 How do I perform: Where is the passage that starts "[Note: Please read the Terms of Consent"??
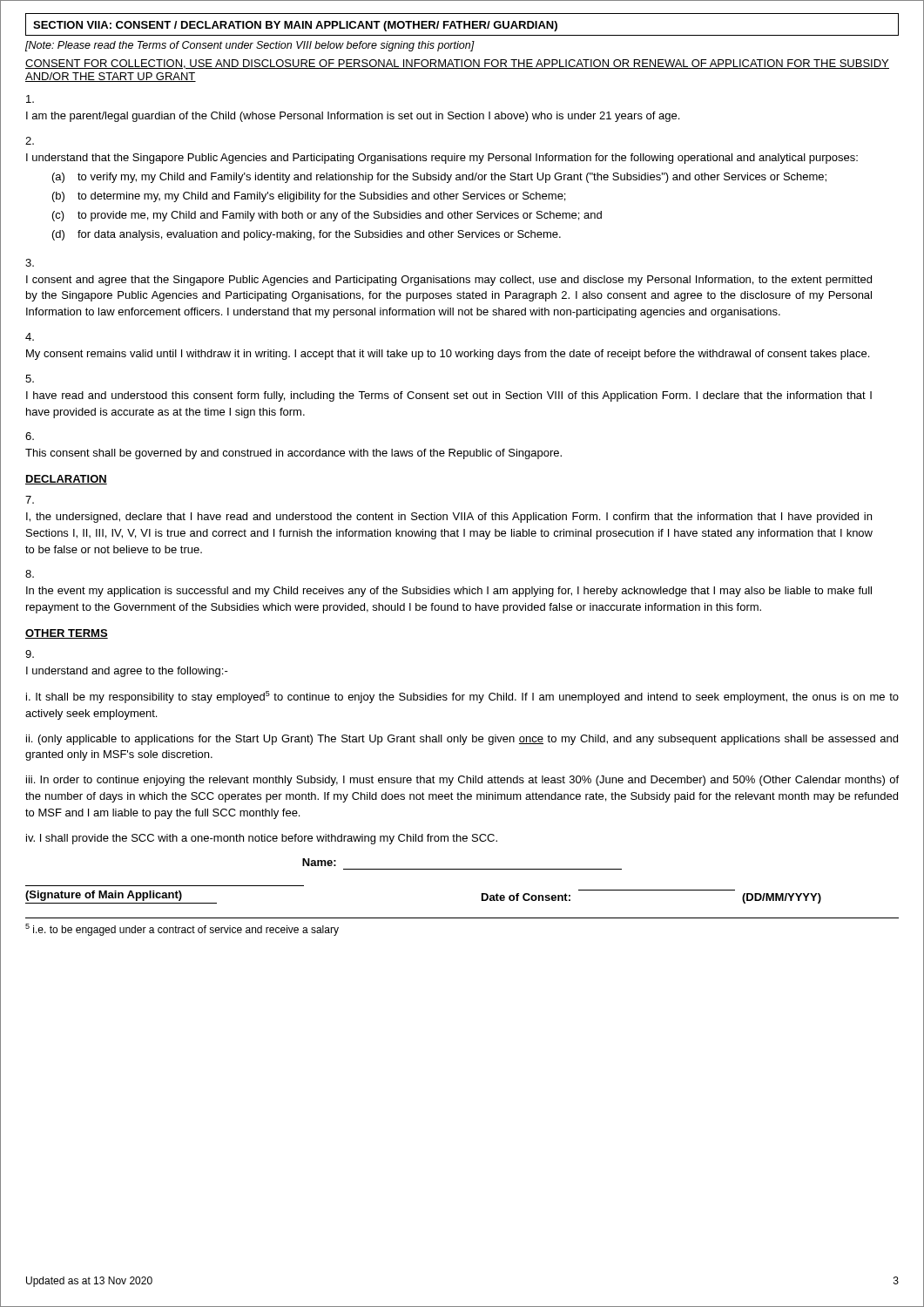tap(250, 45)
